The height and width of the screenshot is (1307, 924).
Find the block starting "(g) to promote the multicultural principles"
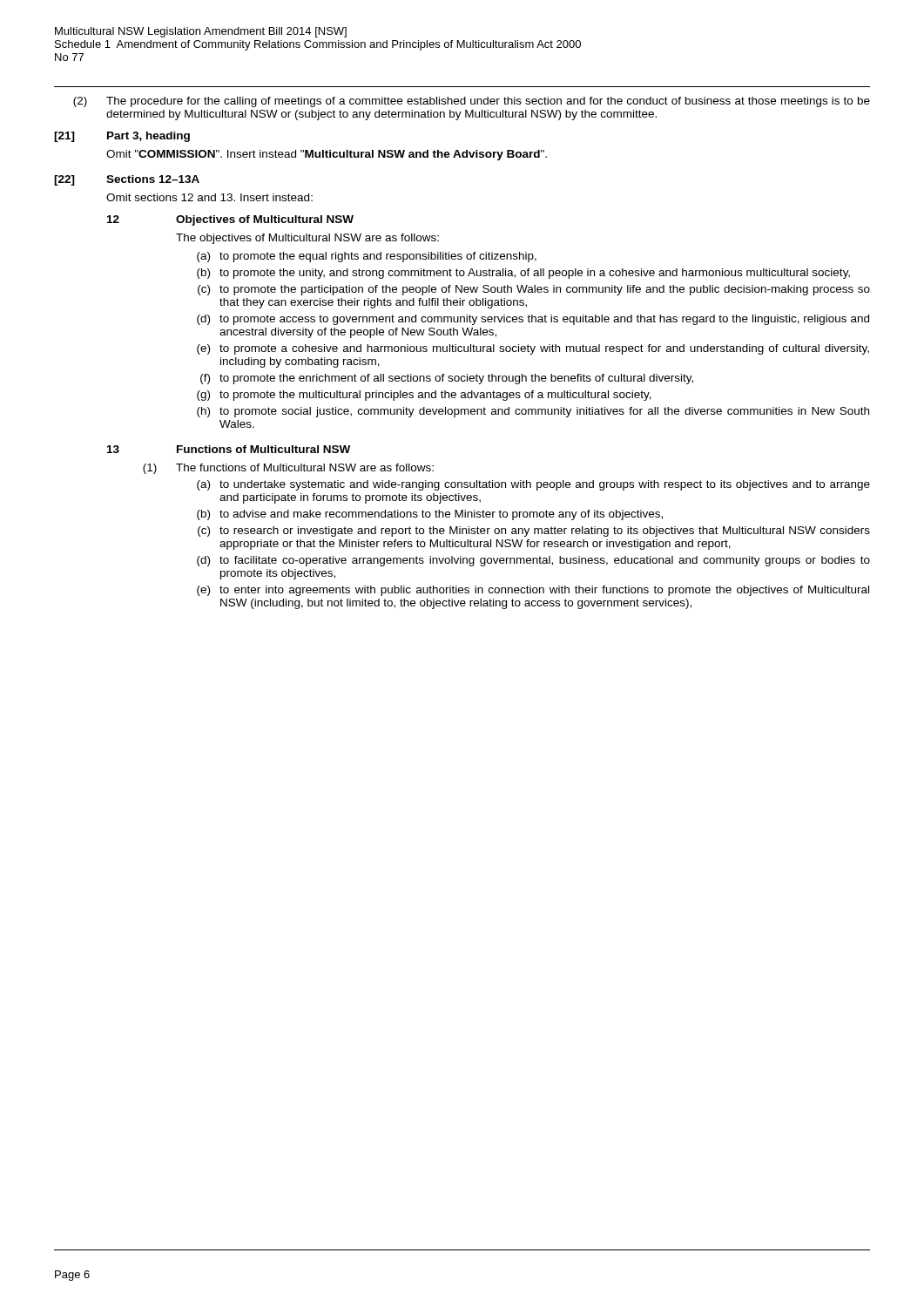pos(523,394)
